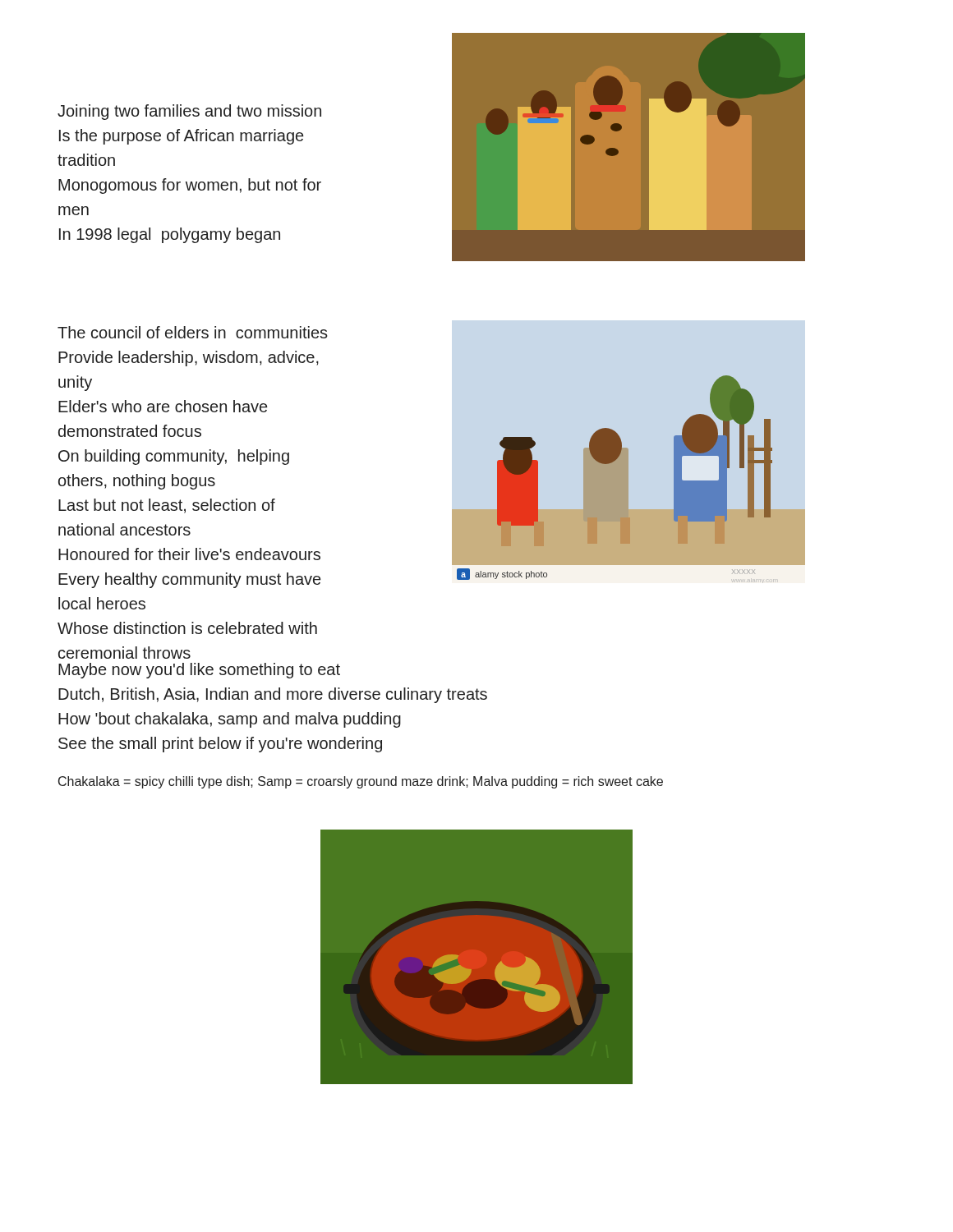Viewport: 953px width, 1232px height.
Task: Find the footnote that says "Chakalaka = spicy"
Action: [x=427, y=782]
